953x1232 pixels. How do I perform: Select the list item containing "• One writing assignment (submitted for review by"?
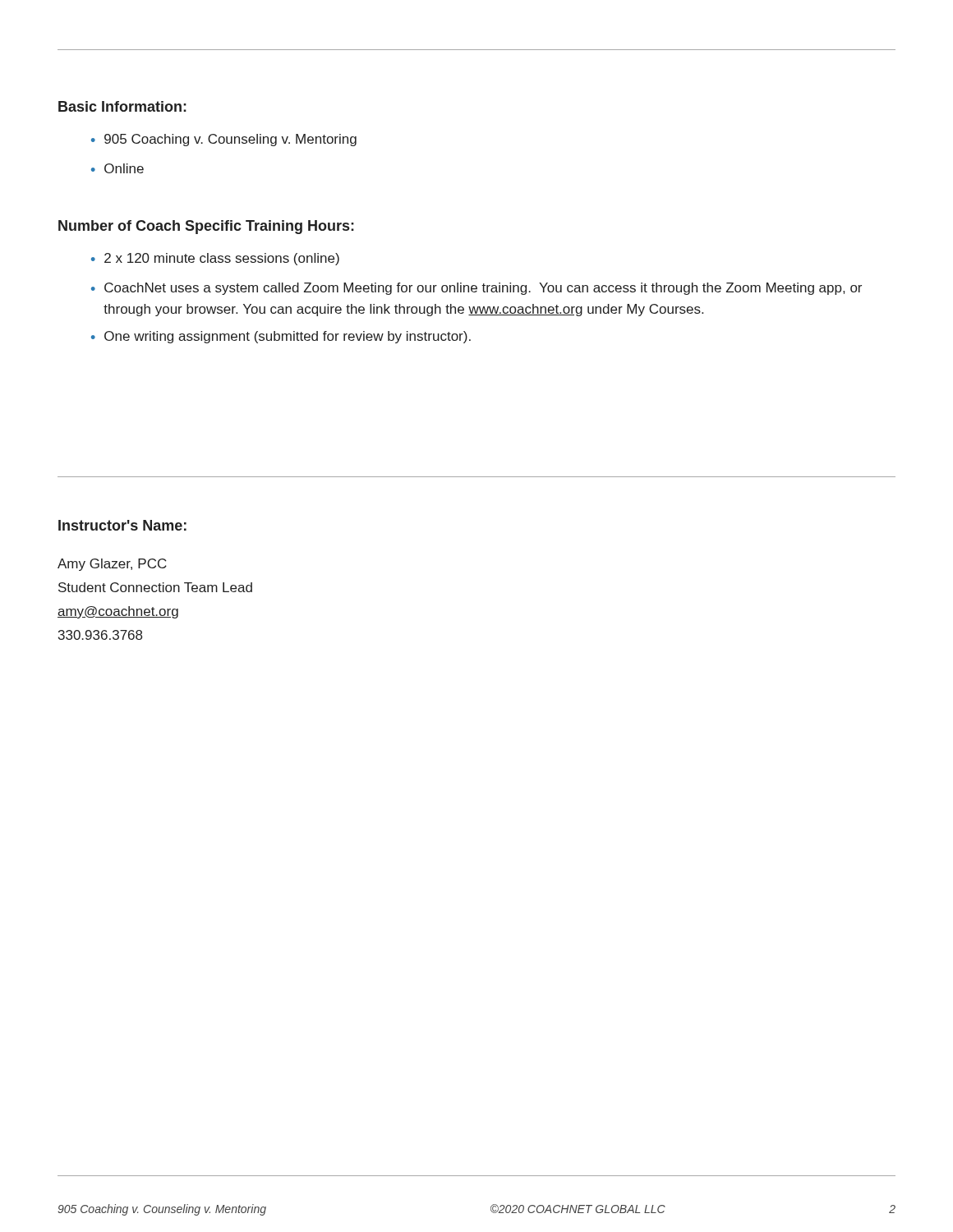pos(281,337)
